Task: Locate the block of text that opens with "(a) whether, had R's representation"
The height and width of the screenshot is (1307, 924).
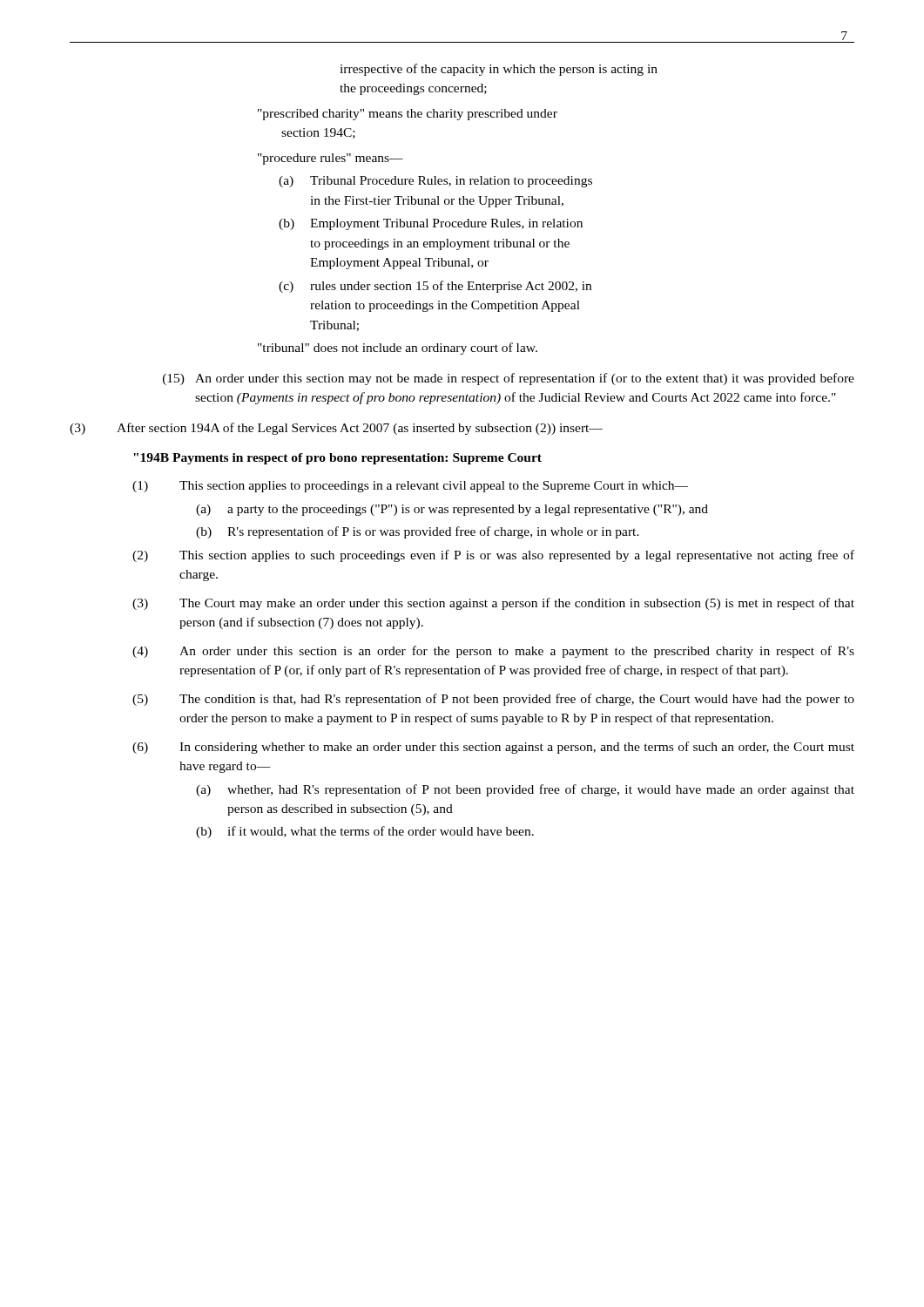Action: (525, 799)
